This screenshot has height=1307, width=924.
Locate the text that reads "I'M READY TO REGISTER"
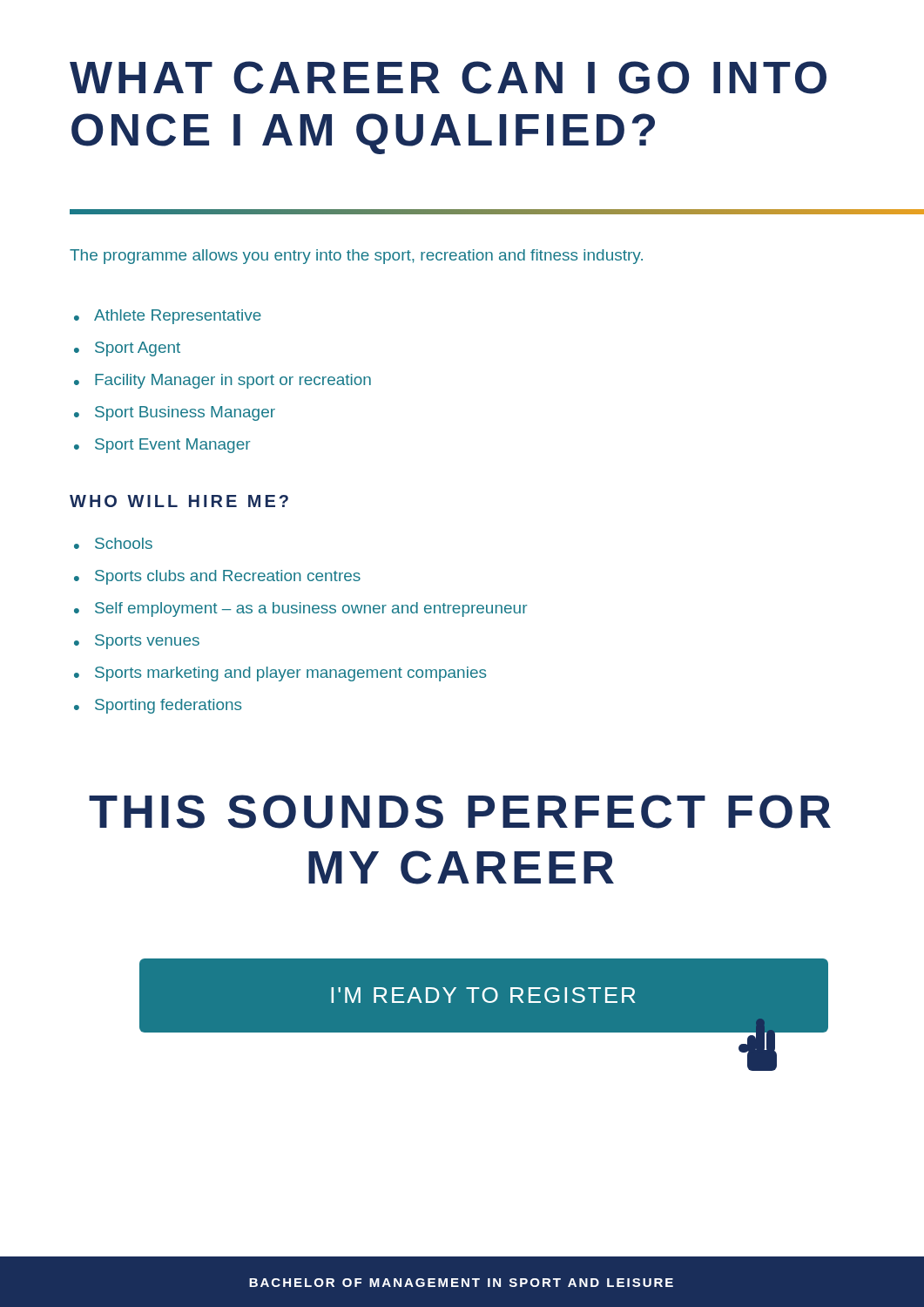[x=484, y=995]
